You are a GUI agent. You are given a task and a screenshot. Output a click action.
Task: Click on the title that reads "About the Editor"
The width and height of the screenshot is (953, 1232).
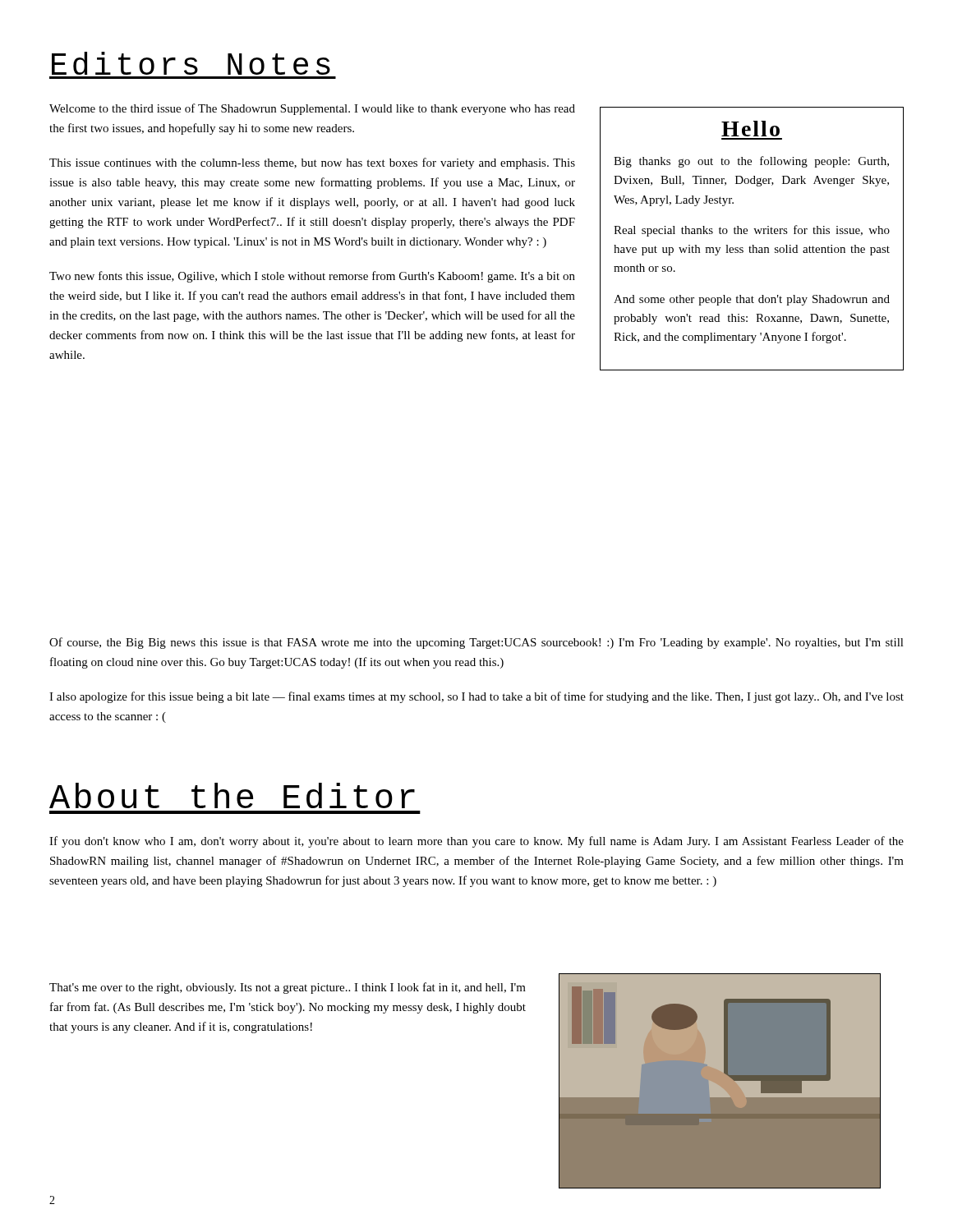click(x=235, y=800)
